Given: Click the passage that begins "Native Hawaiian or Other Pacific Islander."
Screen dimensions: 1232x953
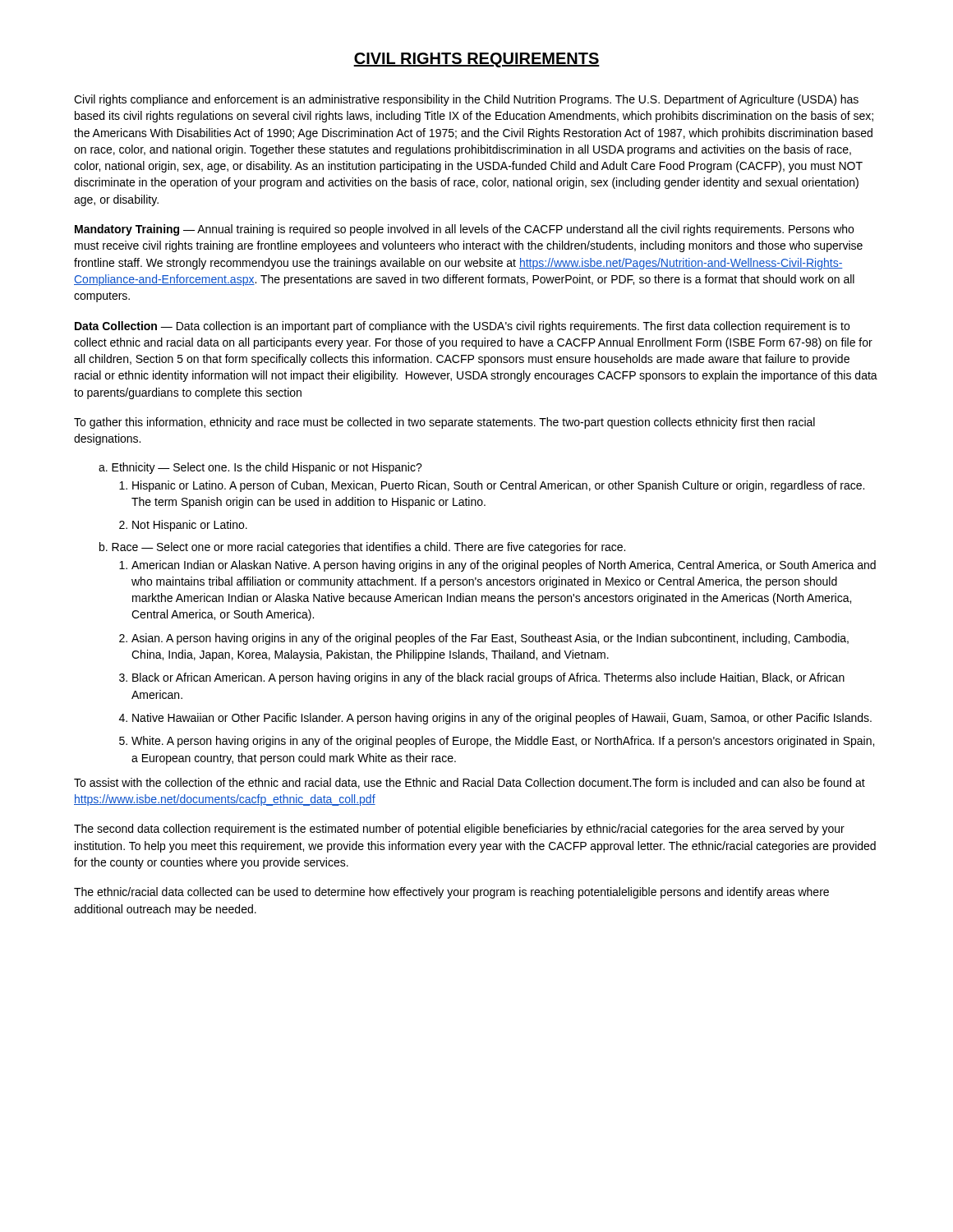Looking at the screenshot, I should point(502,718).
